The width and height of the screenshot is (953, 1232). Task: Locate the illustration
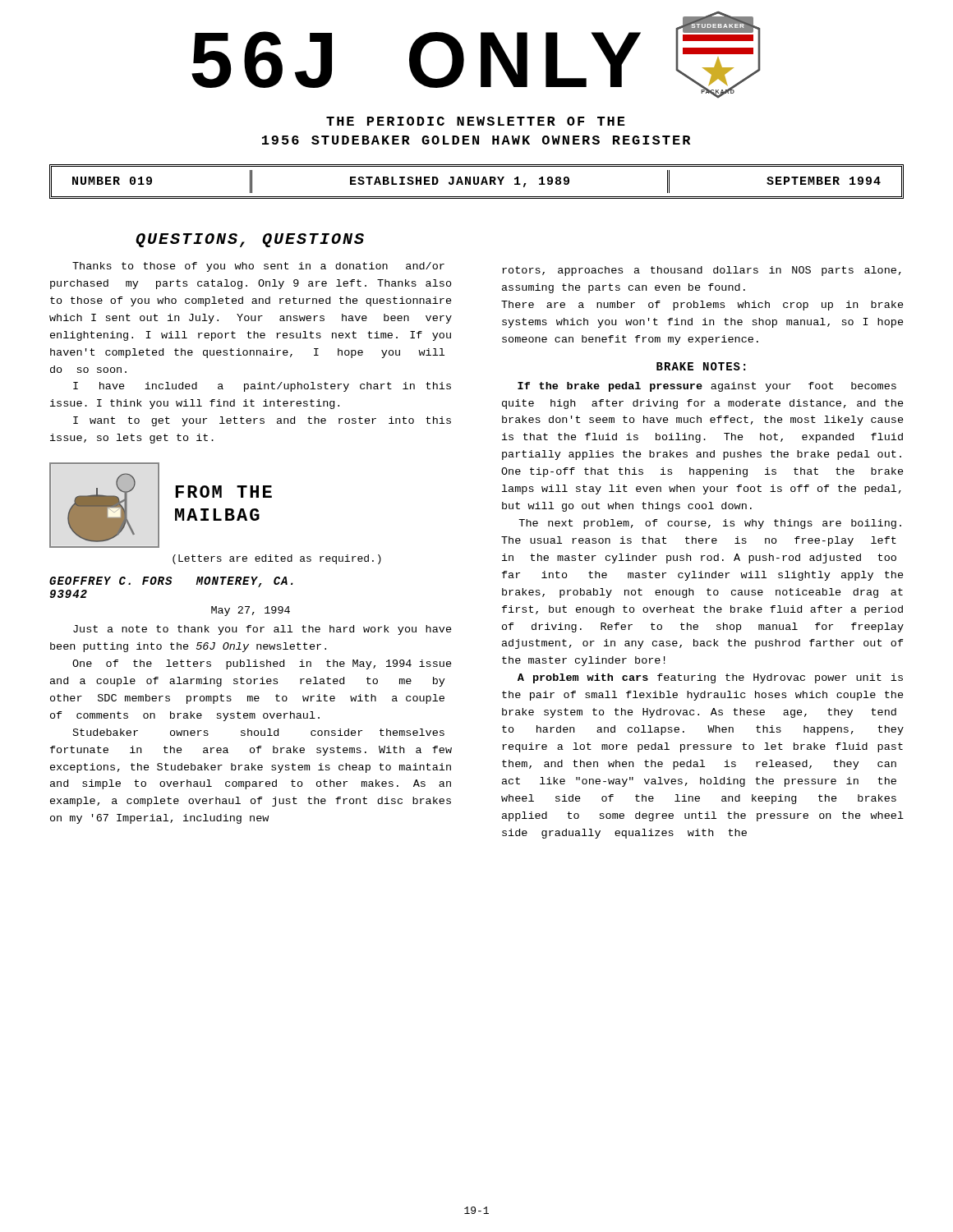[251, 505]
